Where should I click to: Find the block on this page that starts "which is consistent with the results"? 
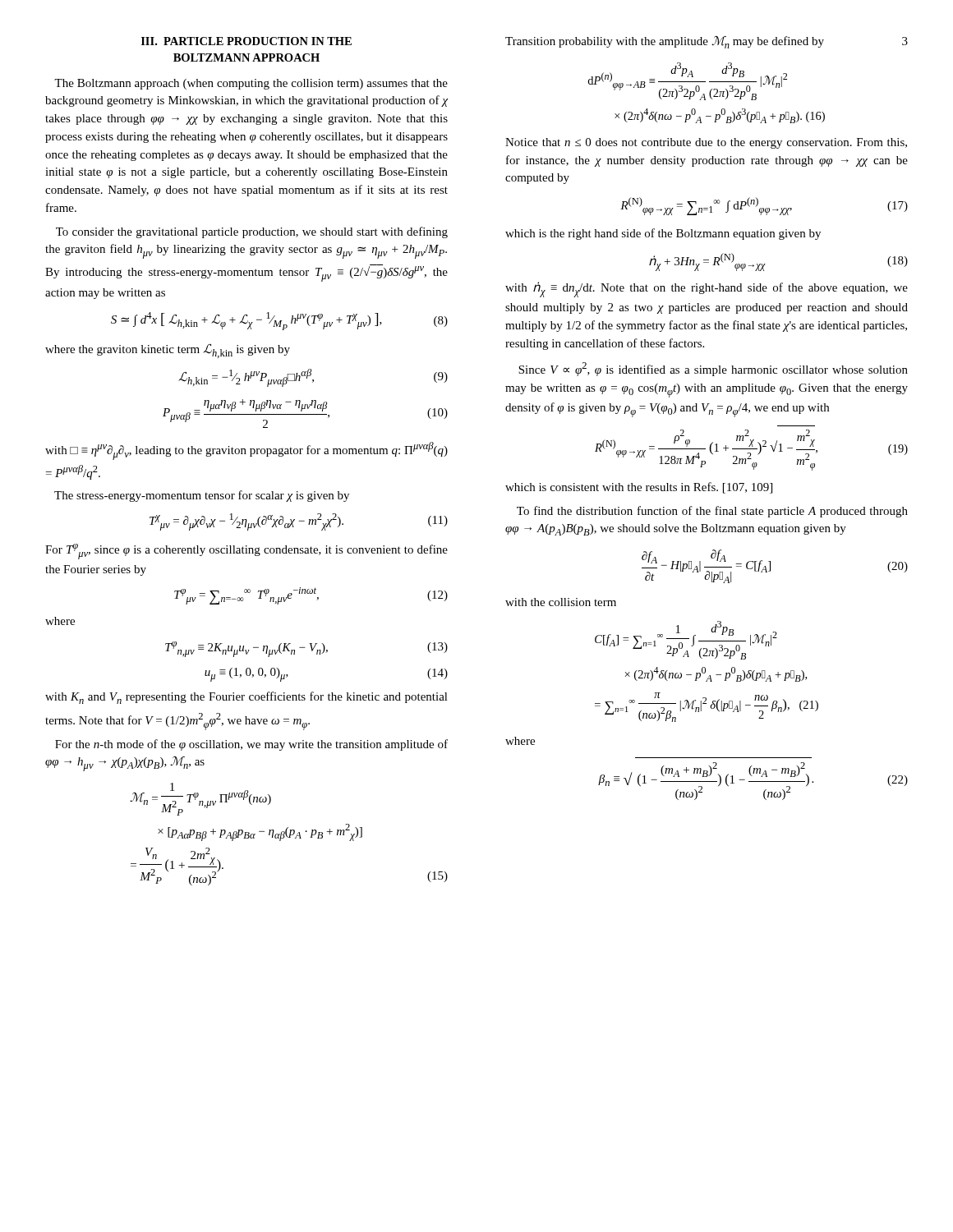click(x=639, y=487)
